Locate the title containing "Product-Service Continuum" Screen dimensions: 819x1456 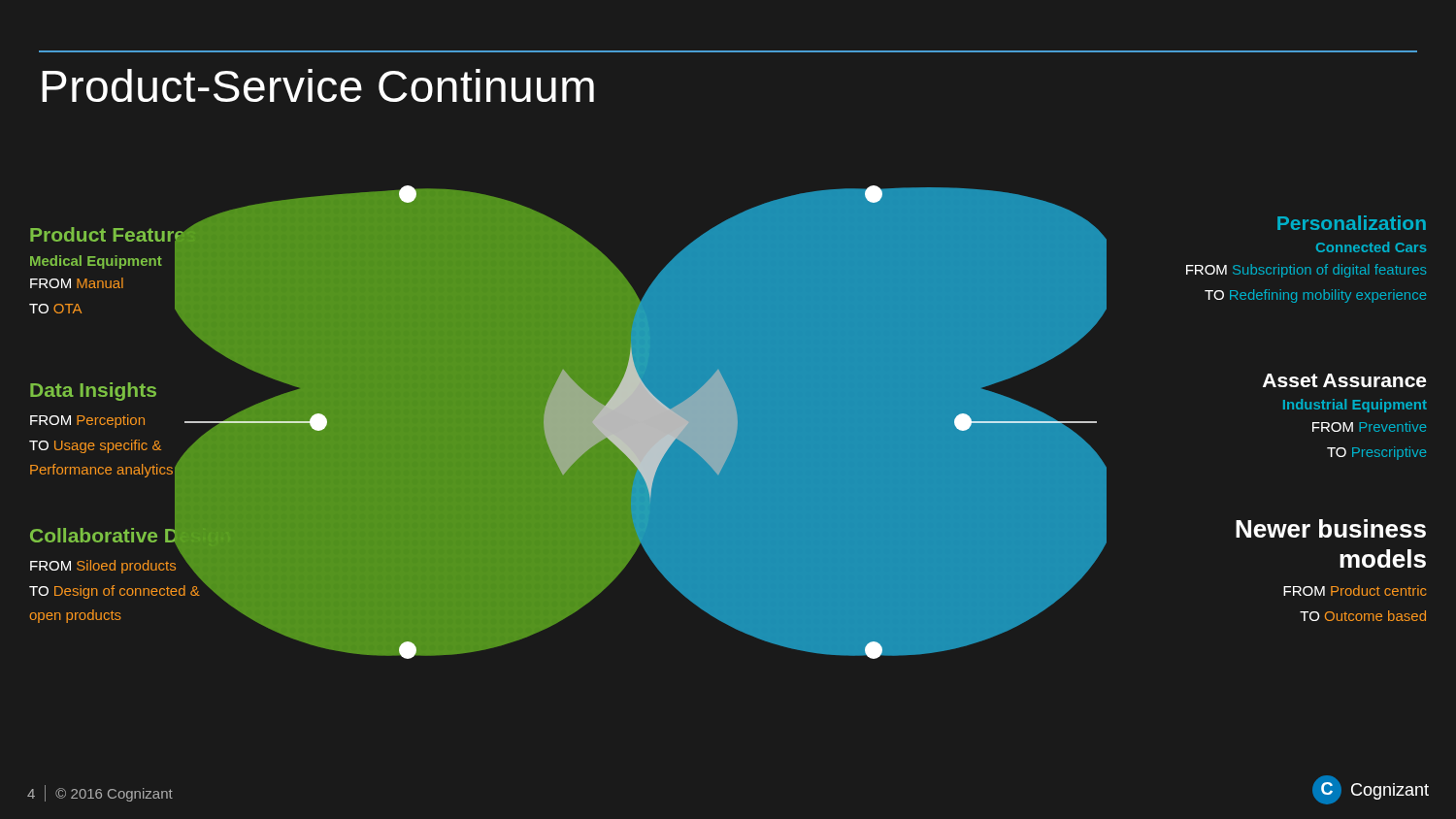[x=318, y=86]
